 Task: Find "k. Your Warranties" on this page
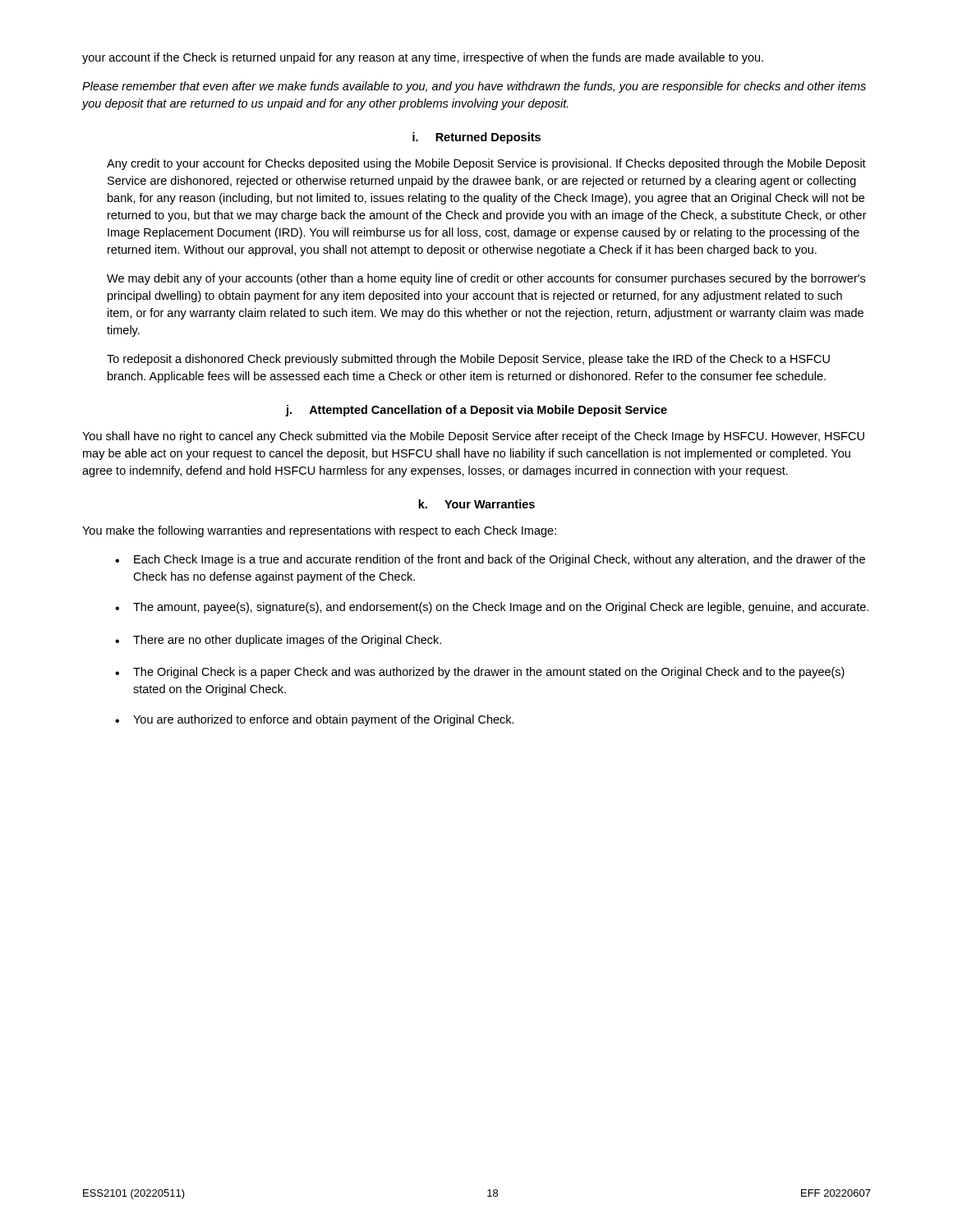[476, 505]
